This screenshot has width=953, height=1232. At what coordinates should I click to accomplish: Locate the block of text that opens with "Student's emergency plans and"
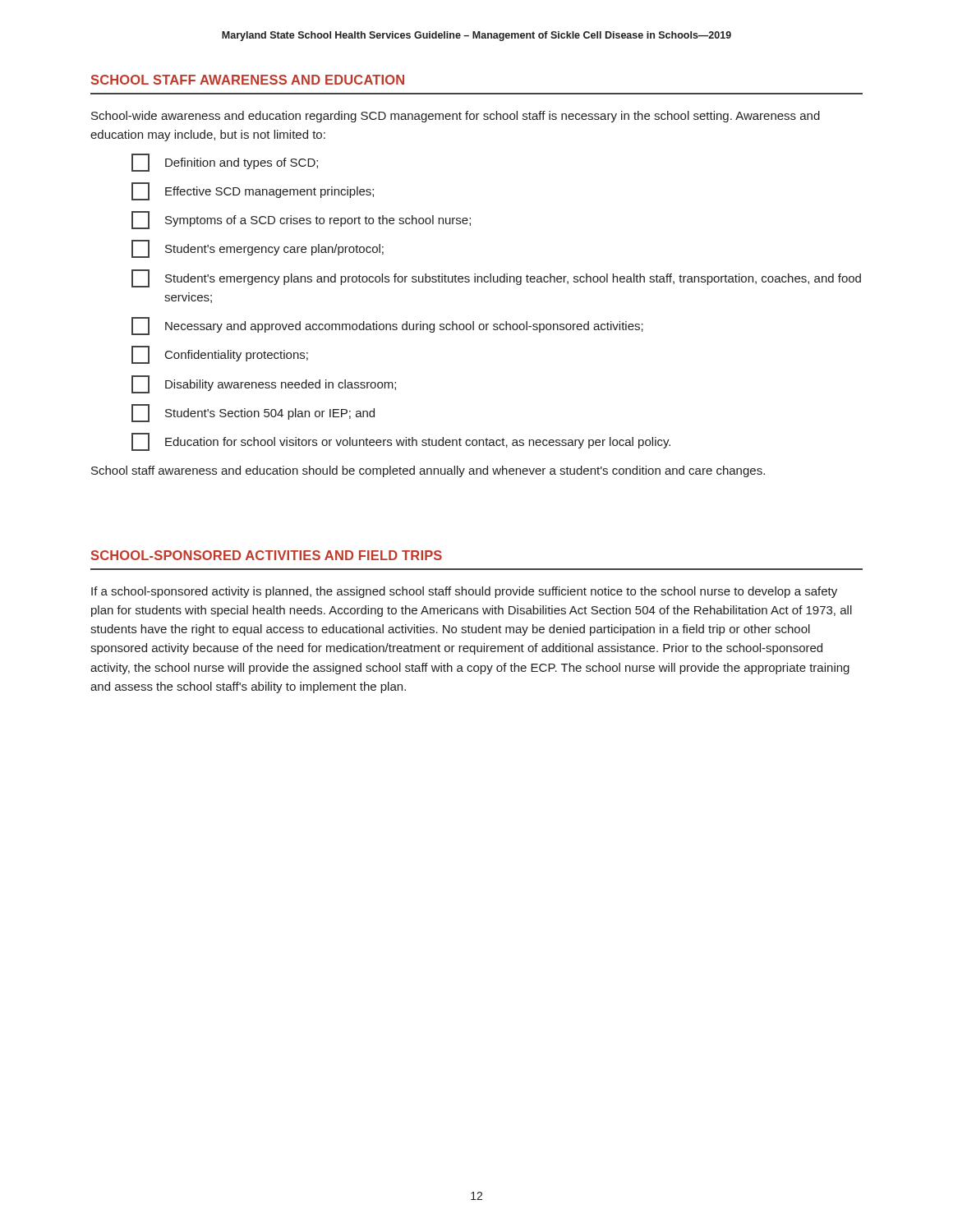[497, 287]
